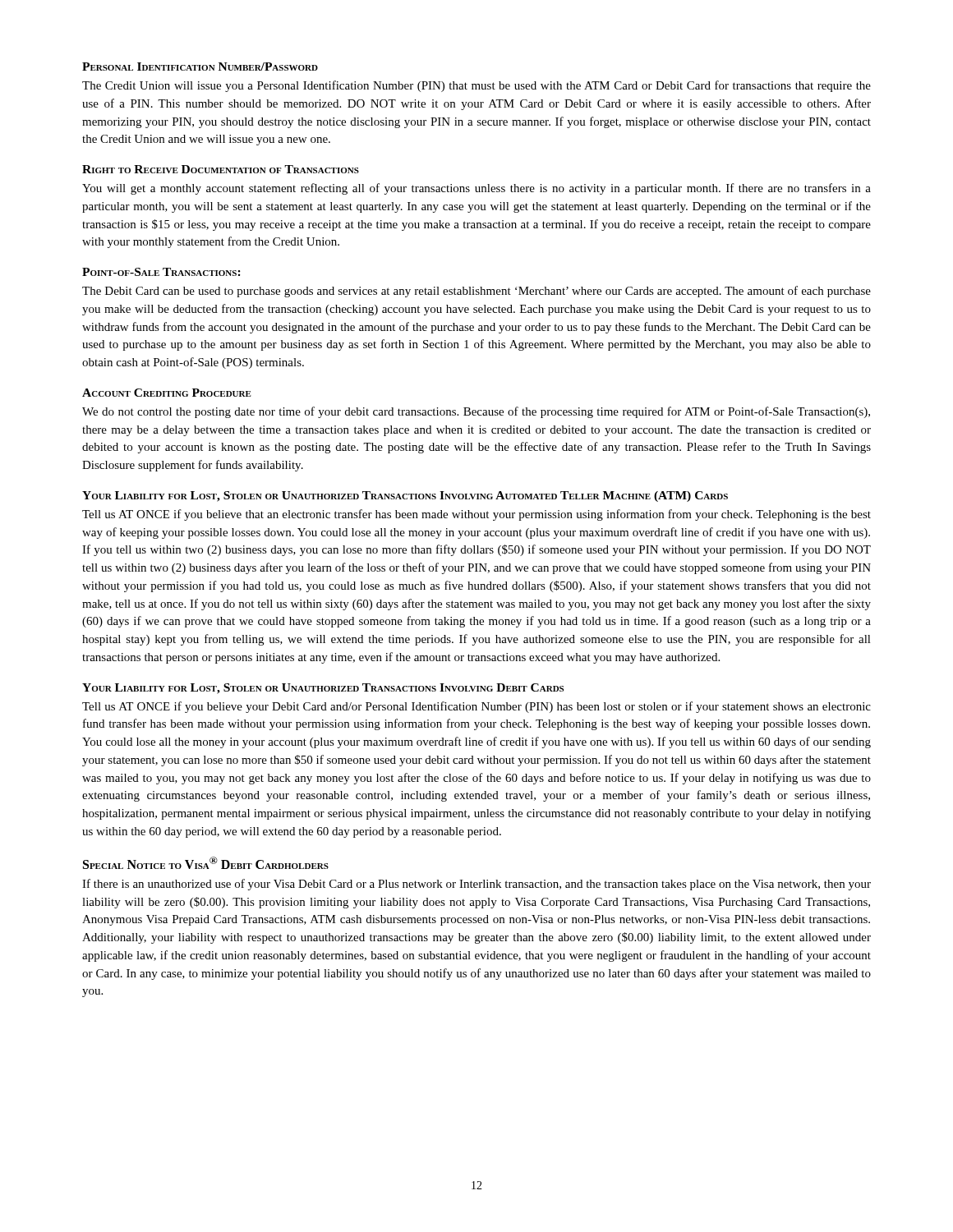Point to the block beginning "If there is an"
This screenshot has width=953, height=1232.
coord(476,938)
